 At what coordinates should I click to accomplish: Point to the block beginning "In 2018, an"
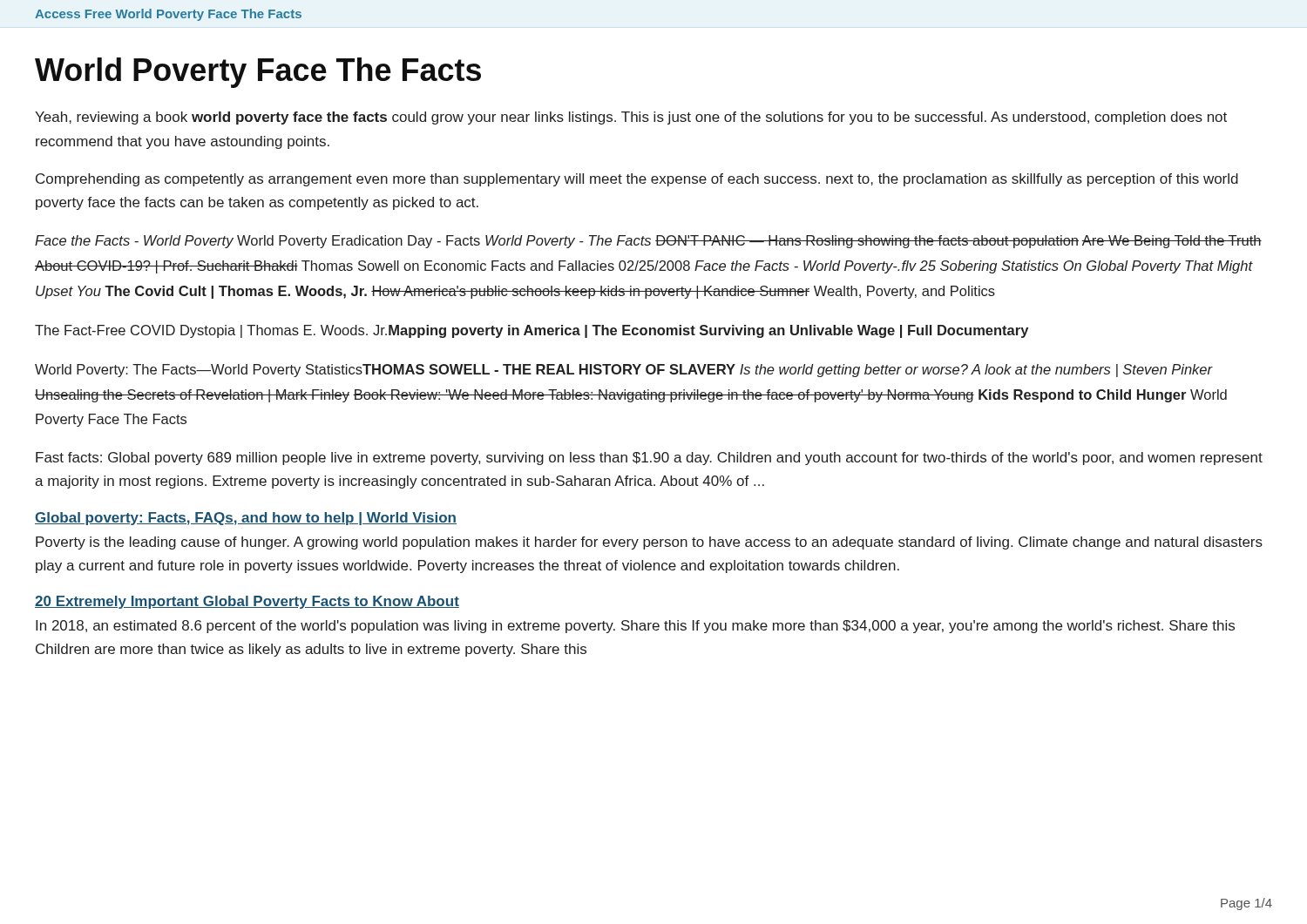[635, 638]
